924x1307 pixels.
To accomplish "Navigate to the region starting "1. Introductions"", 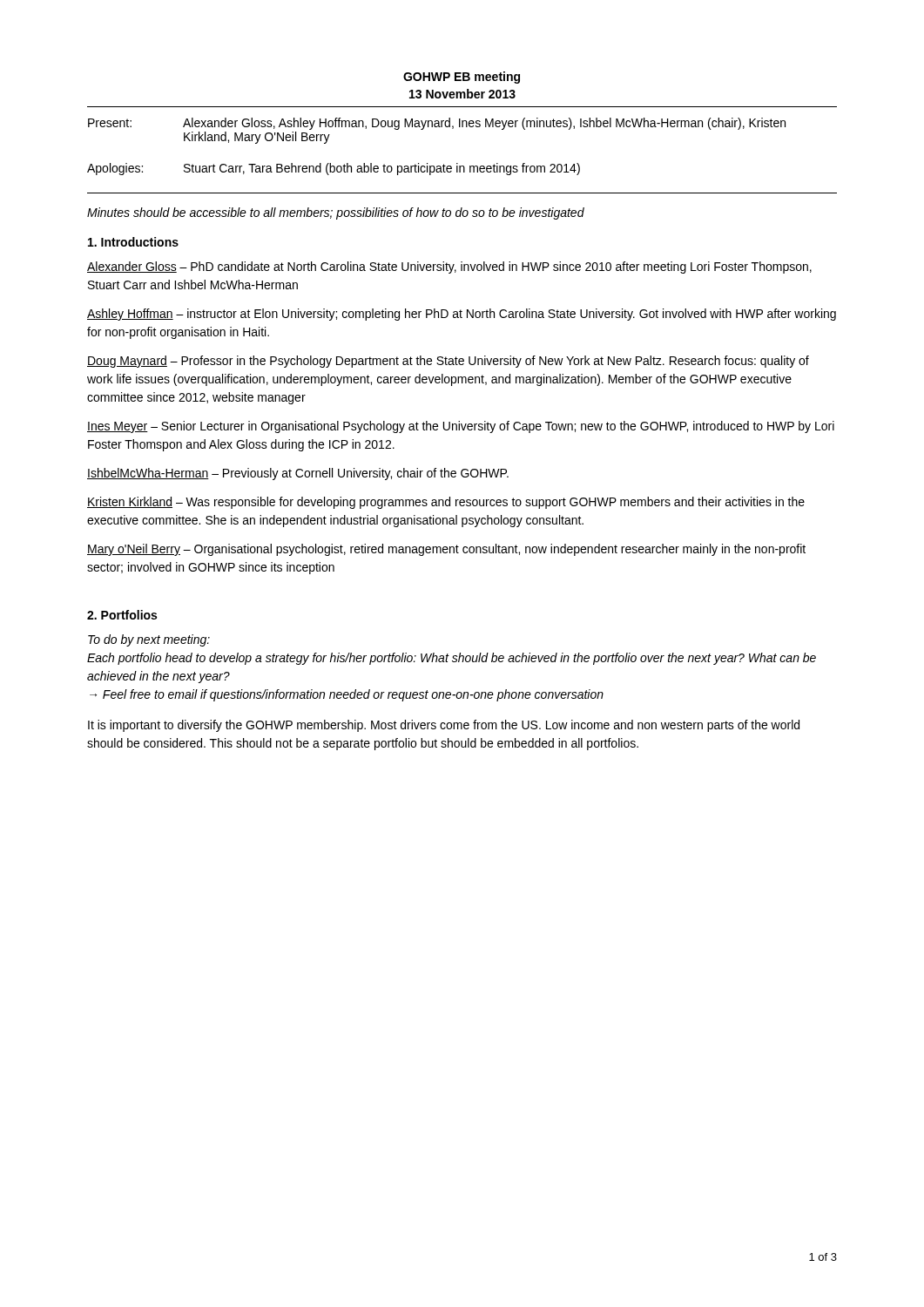I will 133,242.
